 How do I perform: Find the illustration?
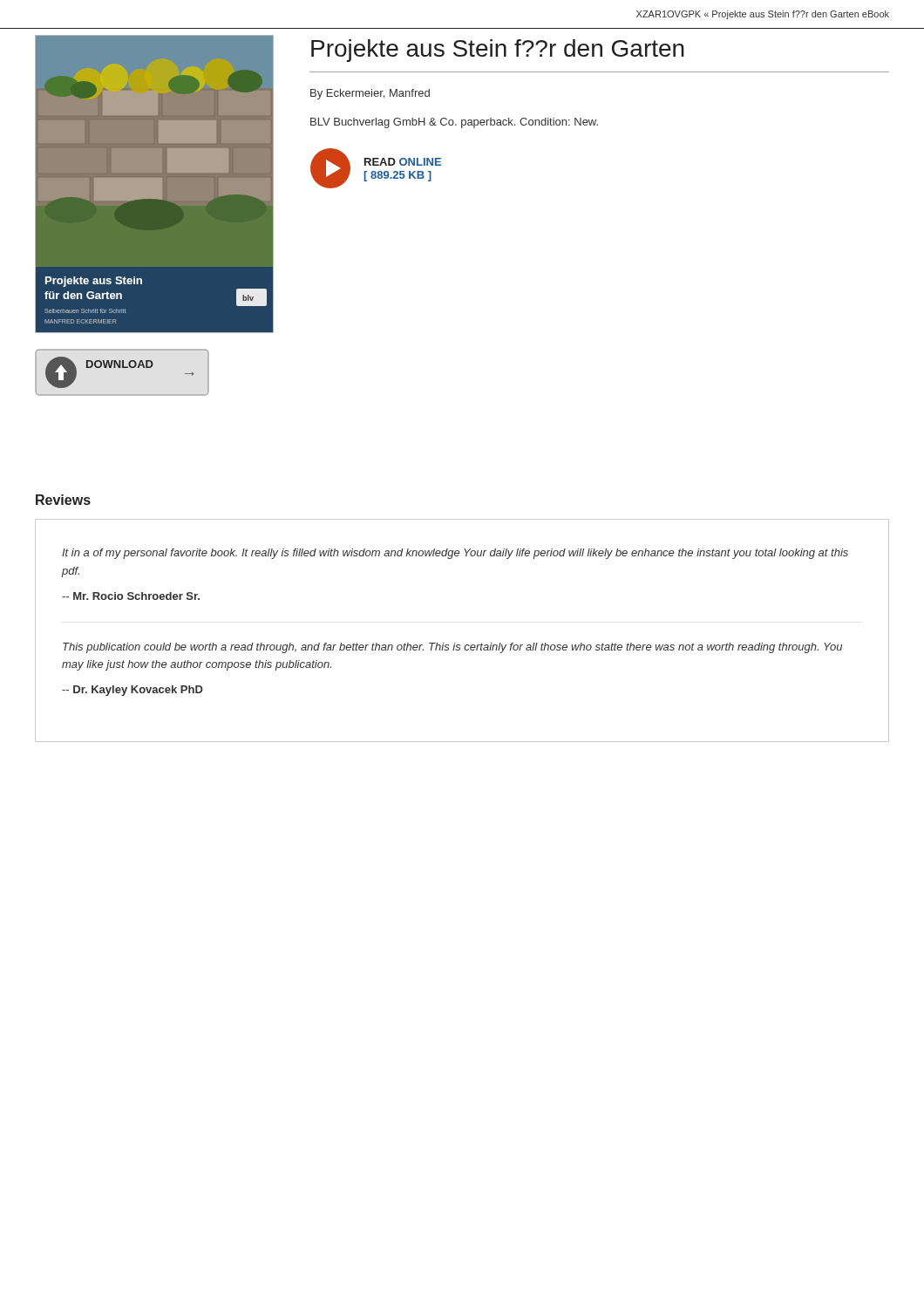[157, 374]
